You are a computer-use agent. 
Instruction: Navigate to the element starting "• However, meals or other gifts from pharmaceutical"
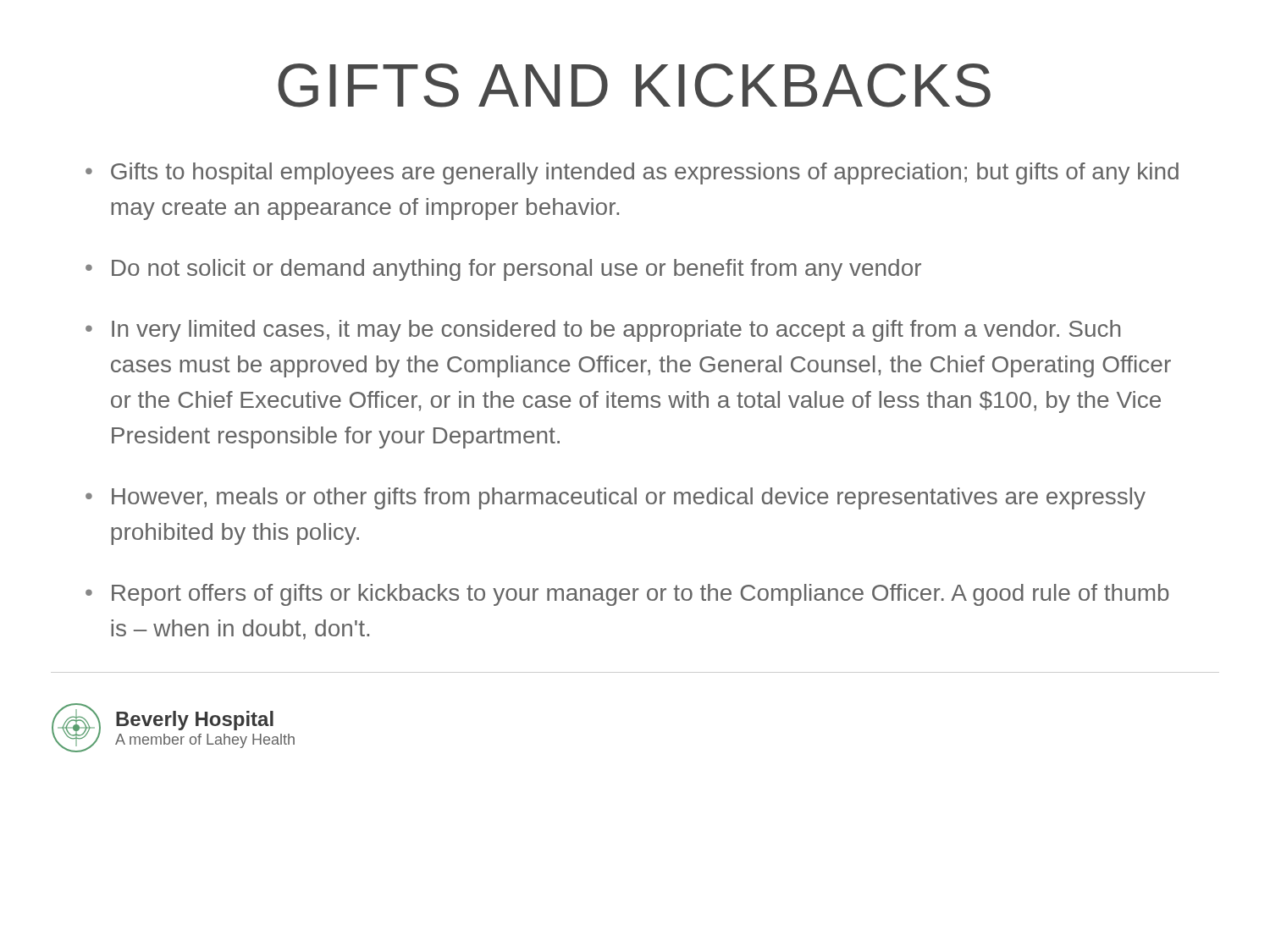coord(635,515)
